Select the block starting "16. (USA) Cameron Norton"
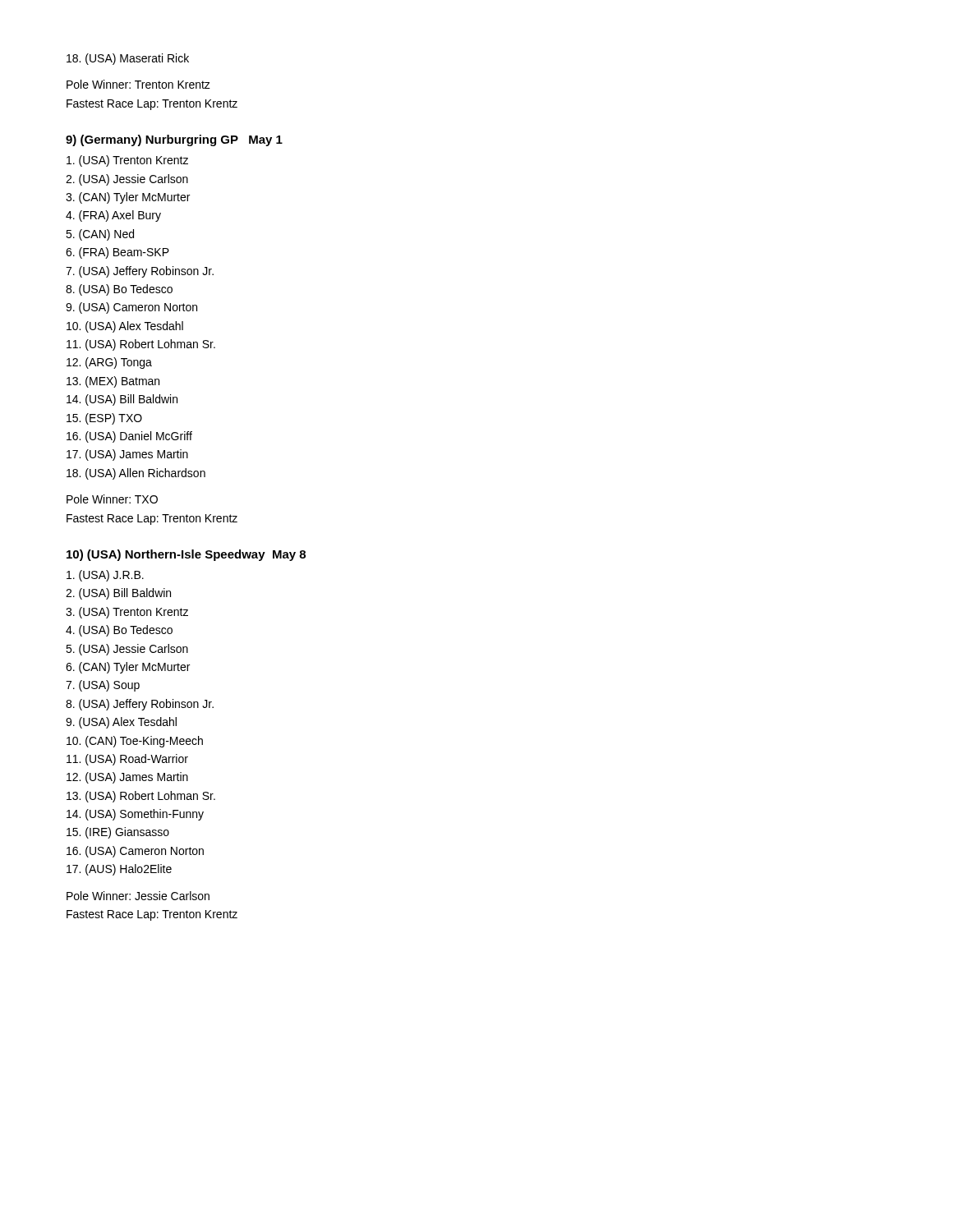953x1232 pixels. tap(135, 851)
